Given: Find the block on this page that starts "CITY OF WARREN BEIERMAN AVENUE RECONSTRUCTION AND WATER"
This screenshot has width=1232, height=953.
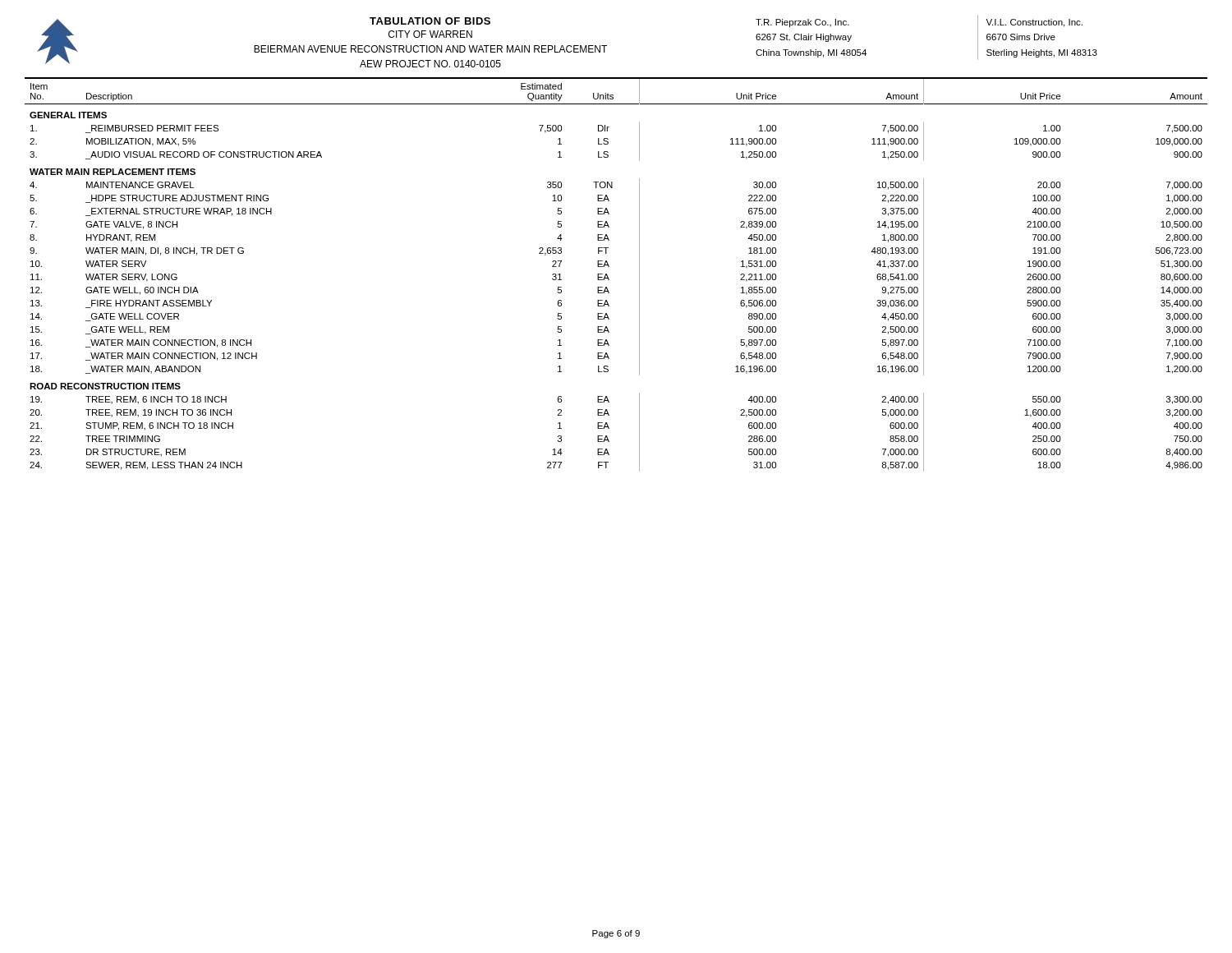Looking at the screenshot, I should [x=430, y=49].
